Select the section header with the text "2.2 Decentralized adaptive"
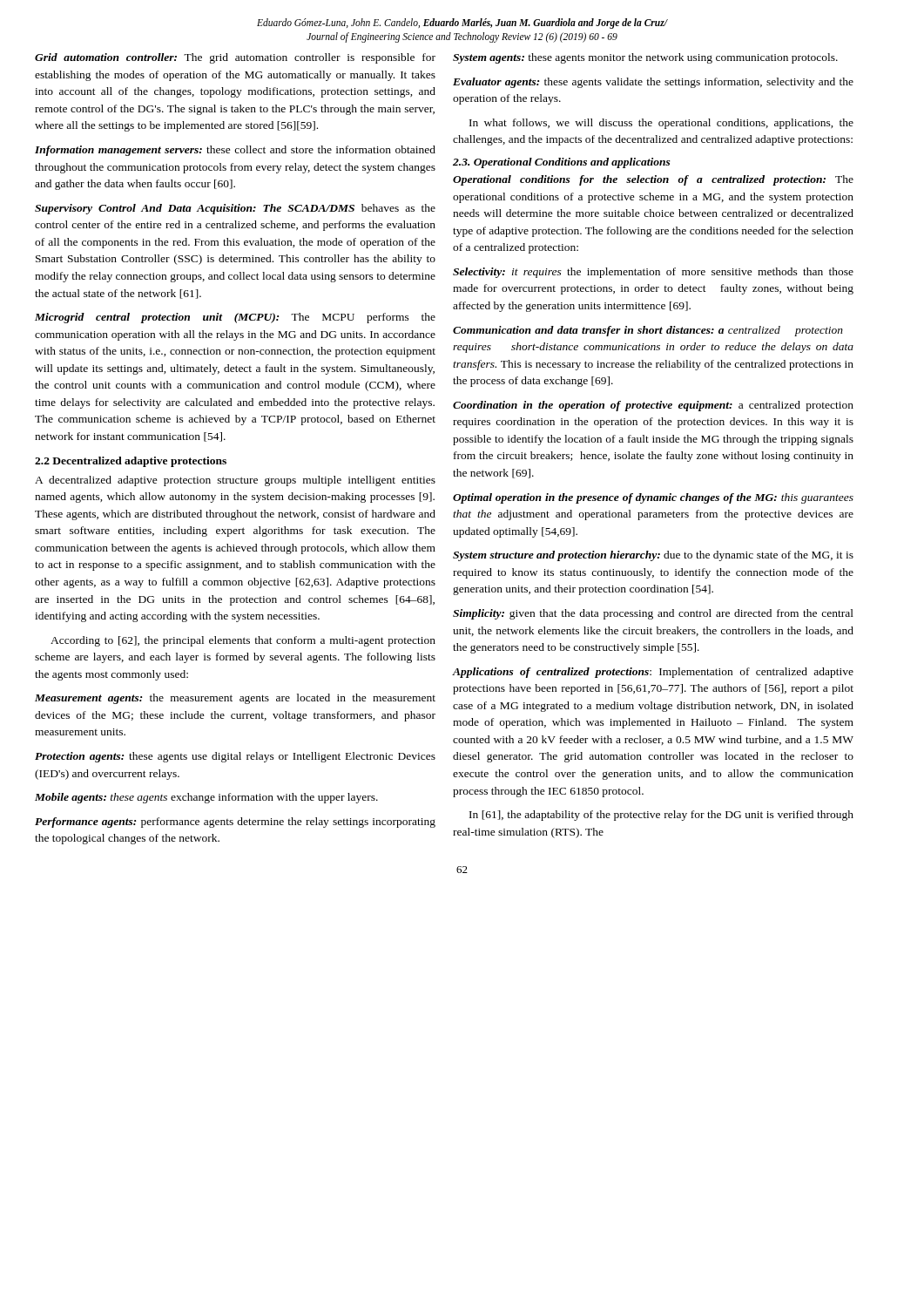Screen dimensions: 1307x924 coord(131,460)
